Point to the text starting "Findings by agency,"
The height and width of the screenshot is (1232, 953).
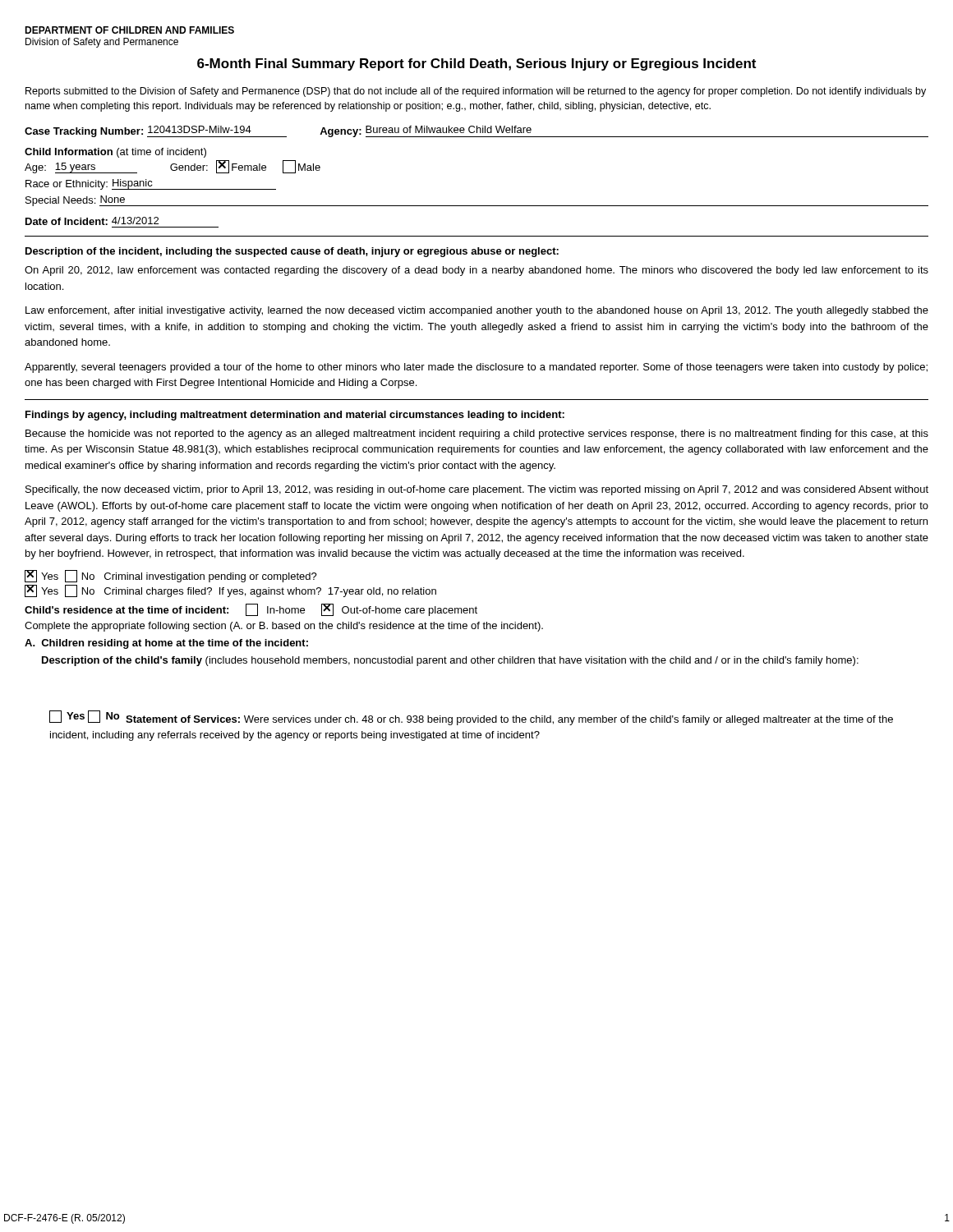(x=295, y=414)
